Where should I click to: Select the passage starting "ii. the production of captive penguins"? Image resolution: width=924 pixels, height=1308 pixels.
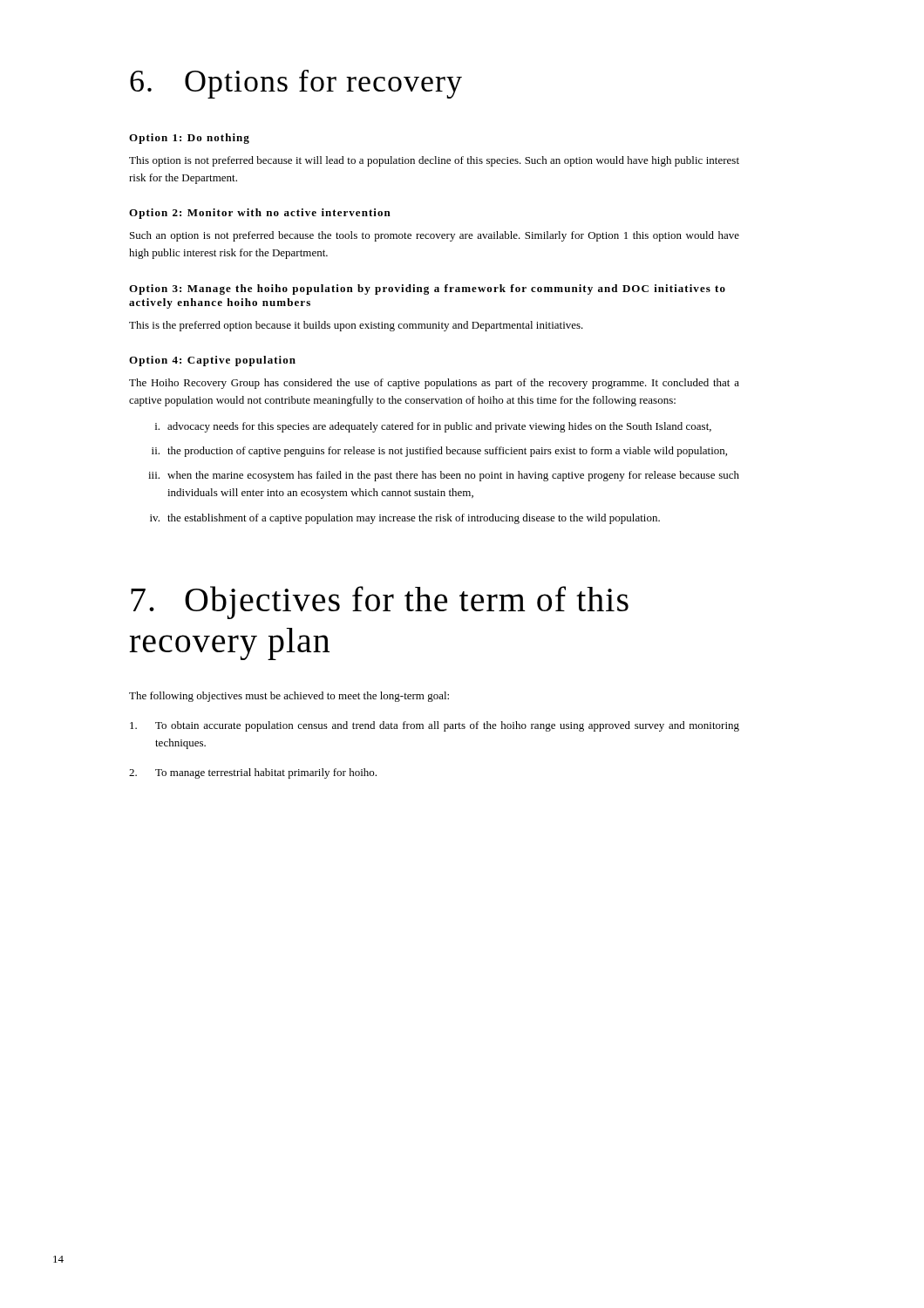pos(434,451)
